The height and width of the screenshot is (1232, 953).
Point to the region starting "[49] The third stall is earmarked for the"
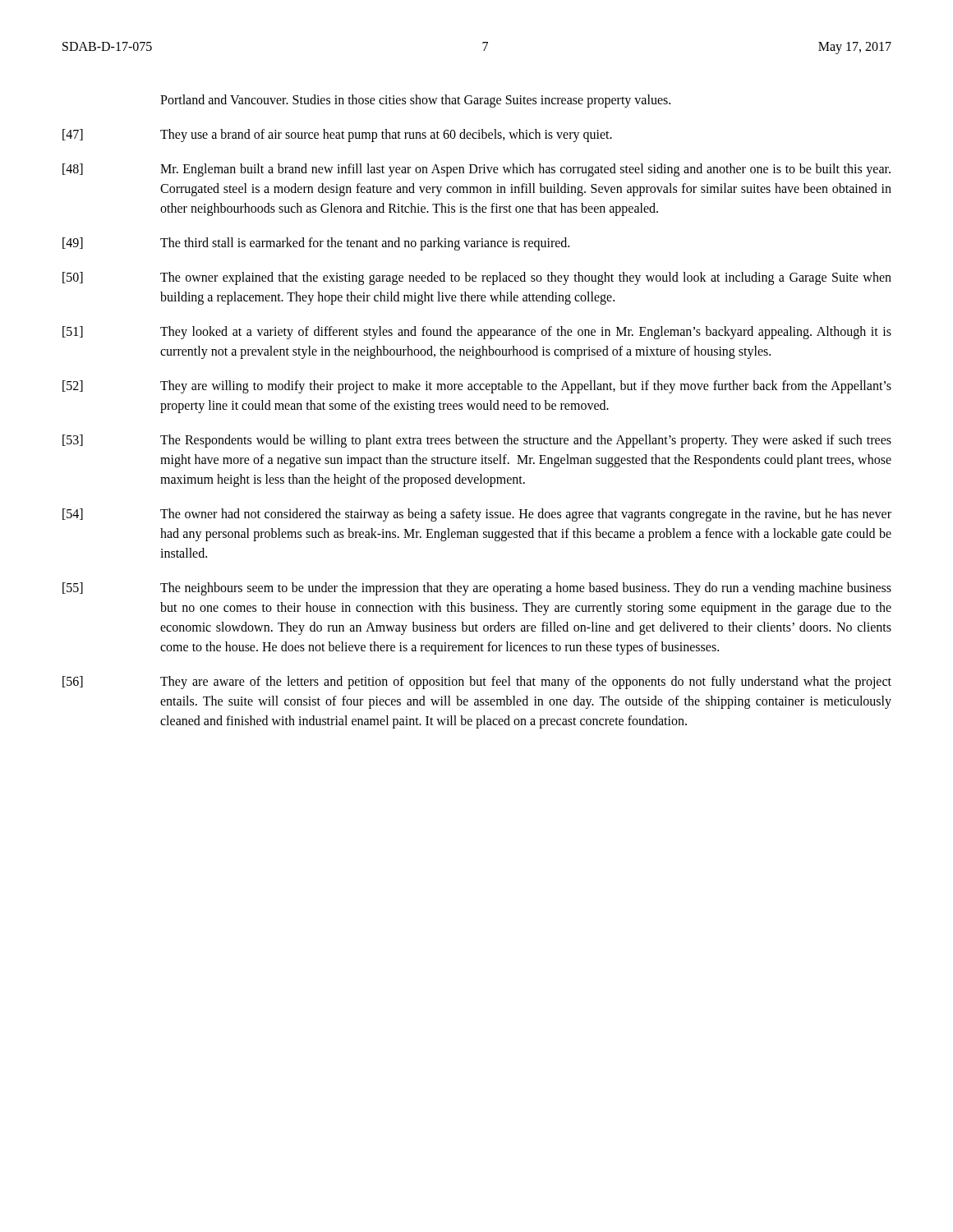[476, 243]
